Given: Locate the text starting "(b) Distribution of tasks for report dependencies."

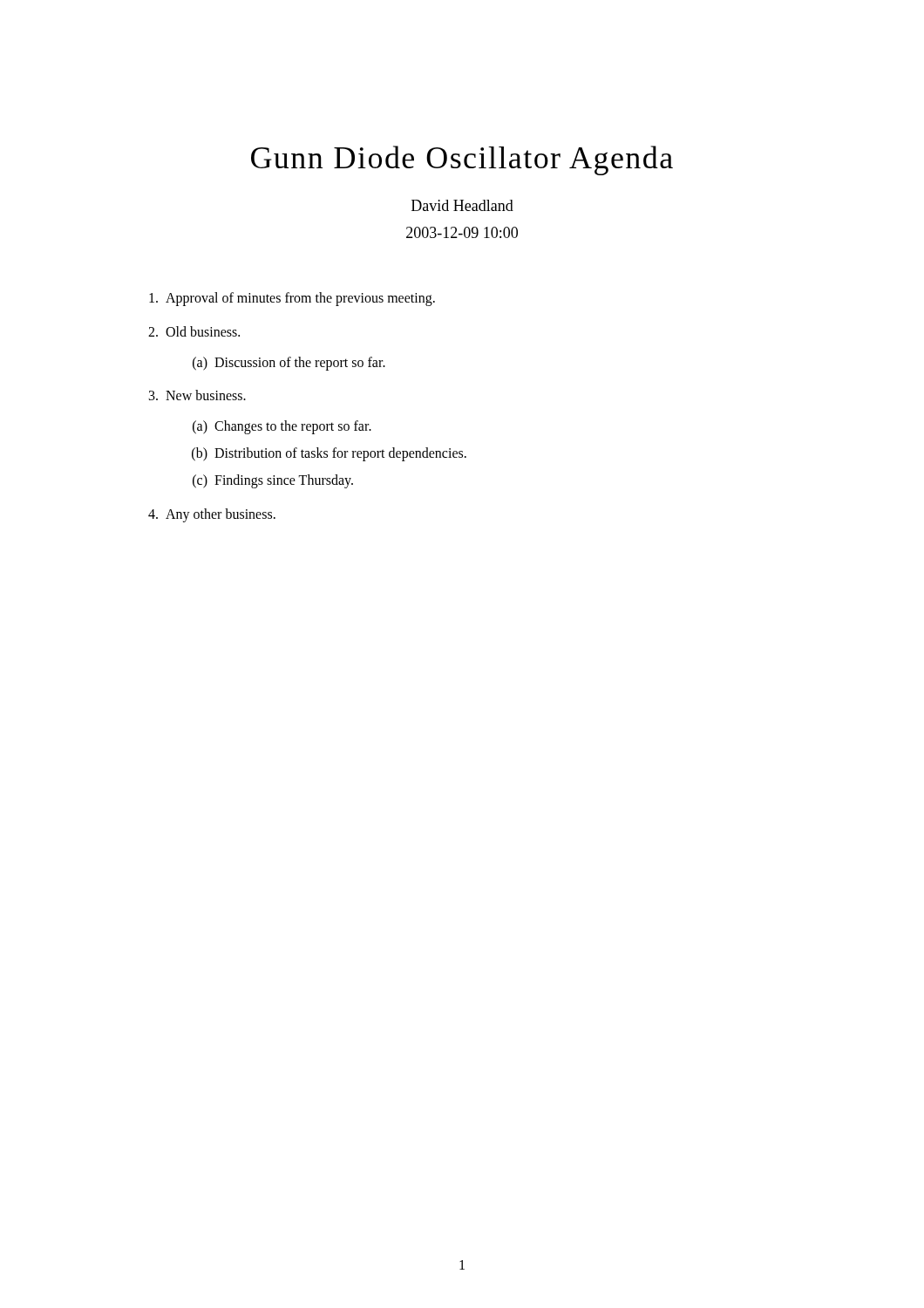Looking at the screenshot, I should point(322,454).
